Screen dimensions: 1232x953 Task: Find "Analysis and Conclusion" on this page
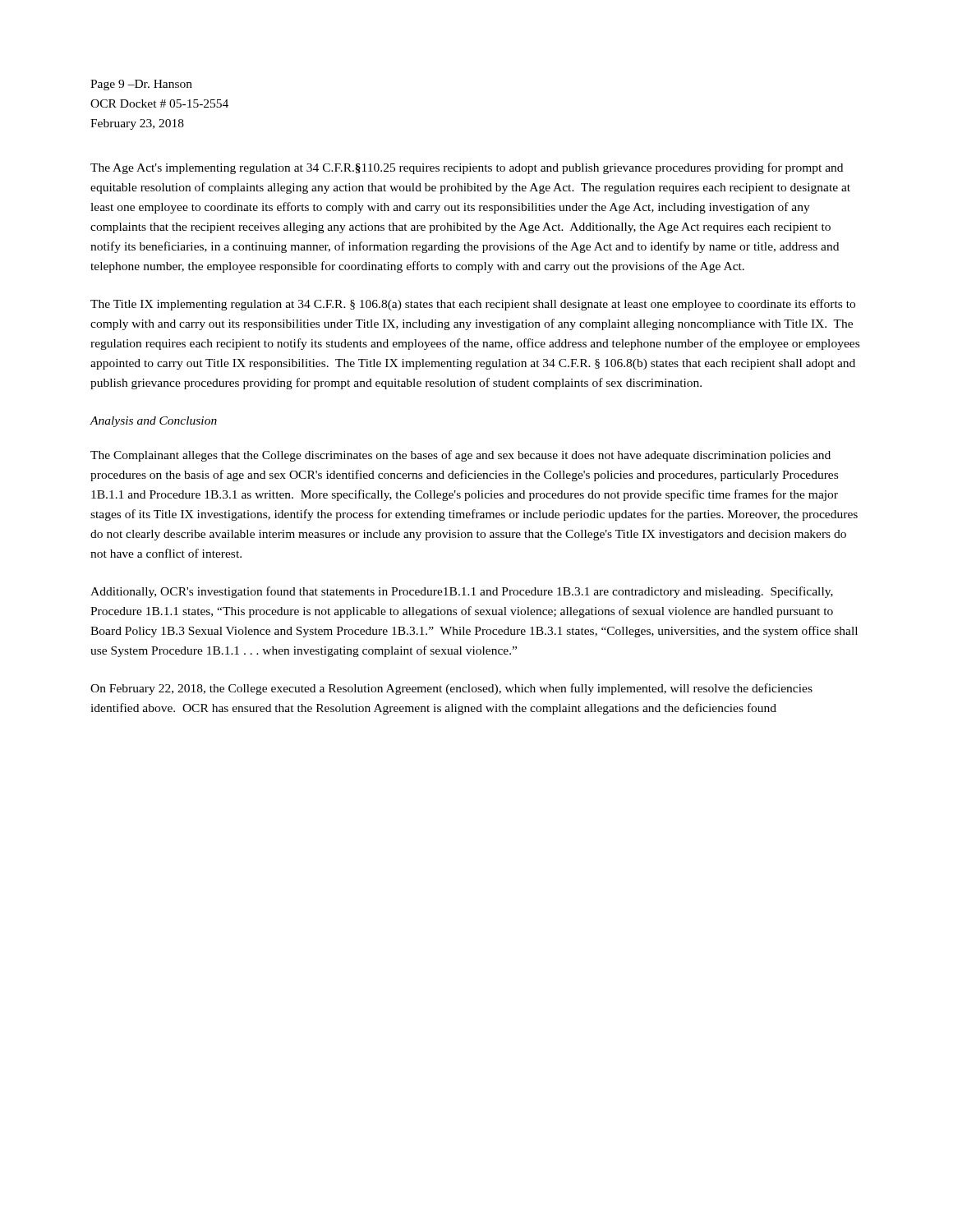154,420
